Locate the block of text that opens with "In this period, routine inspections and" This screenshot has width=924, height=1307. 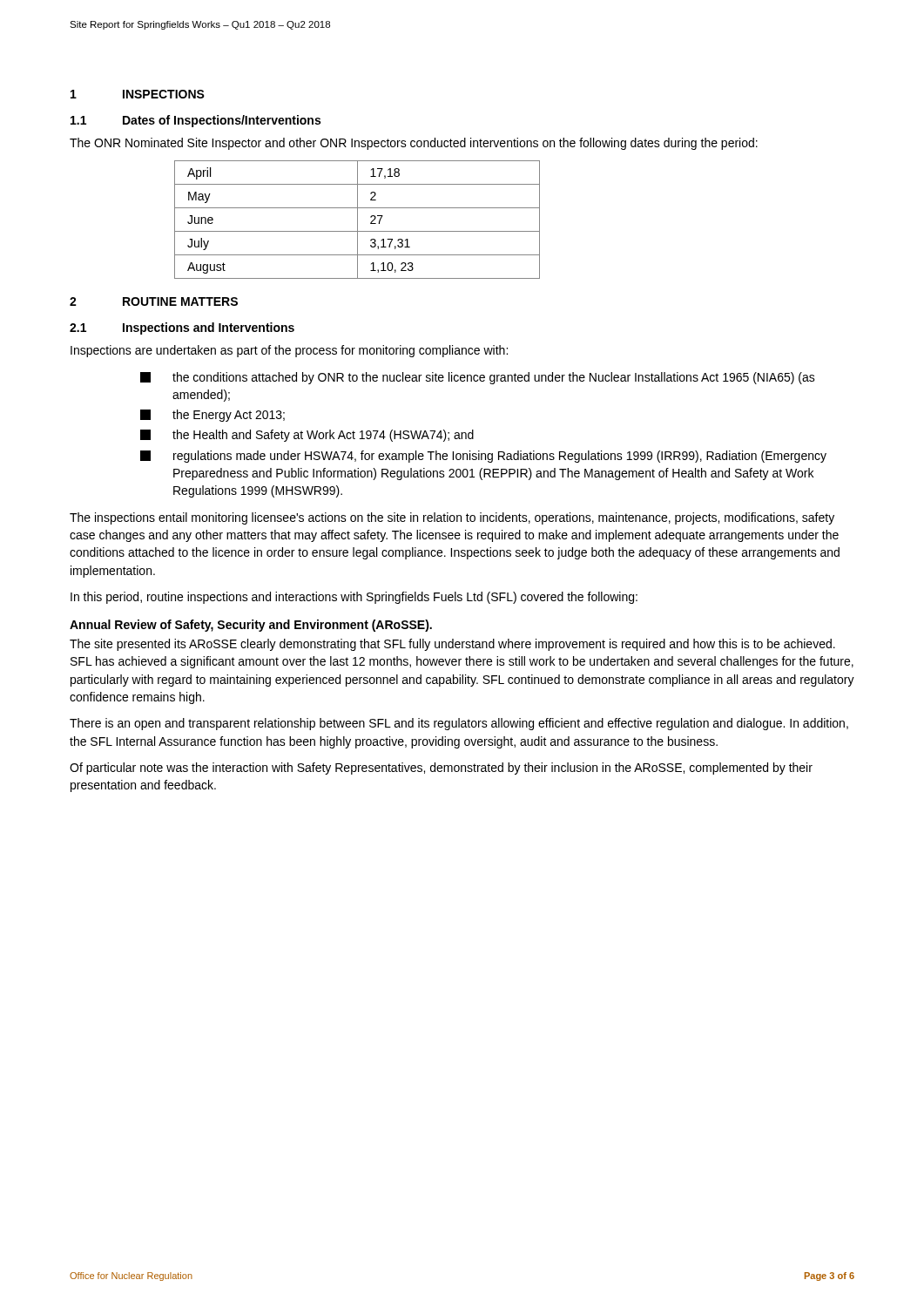354,597
